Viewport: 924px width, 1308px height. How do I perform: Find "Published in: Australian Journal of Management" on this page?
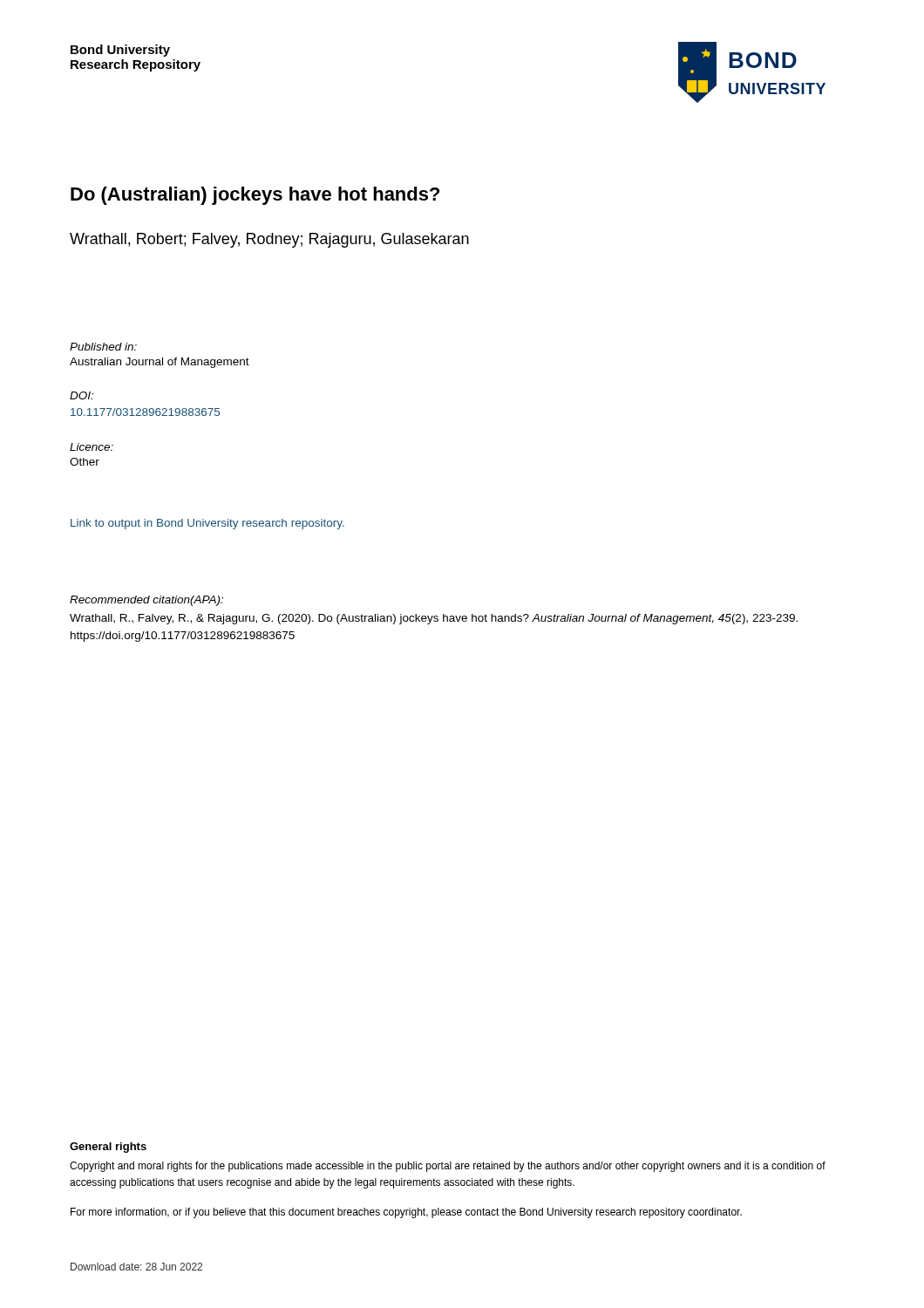pyautogui.click(x=103, y=347)
